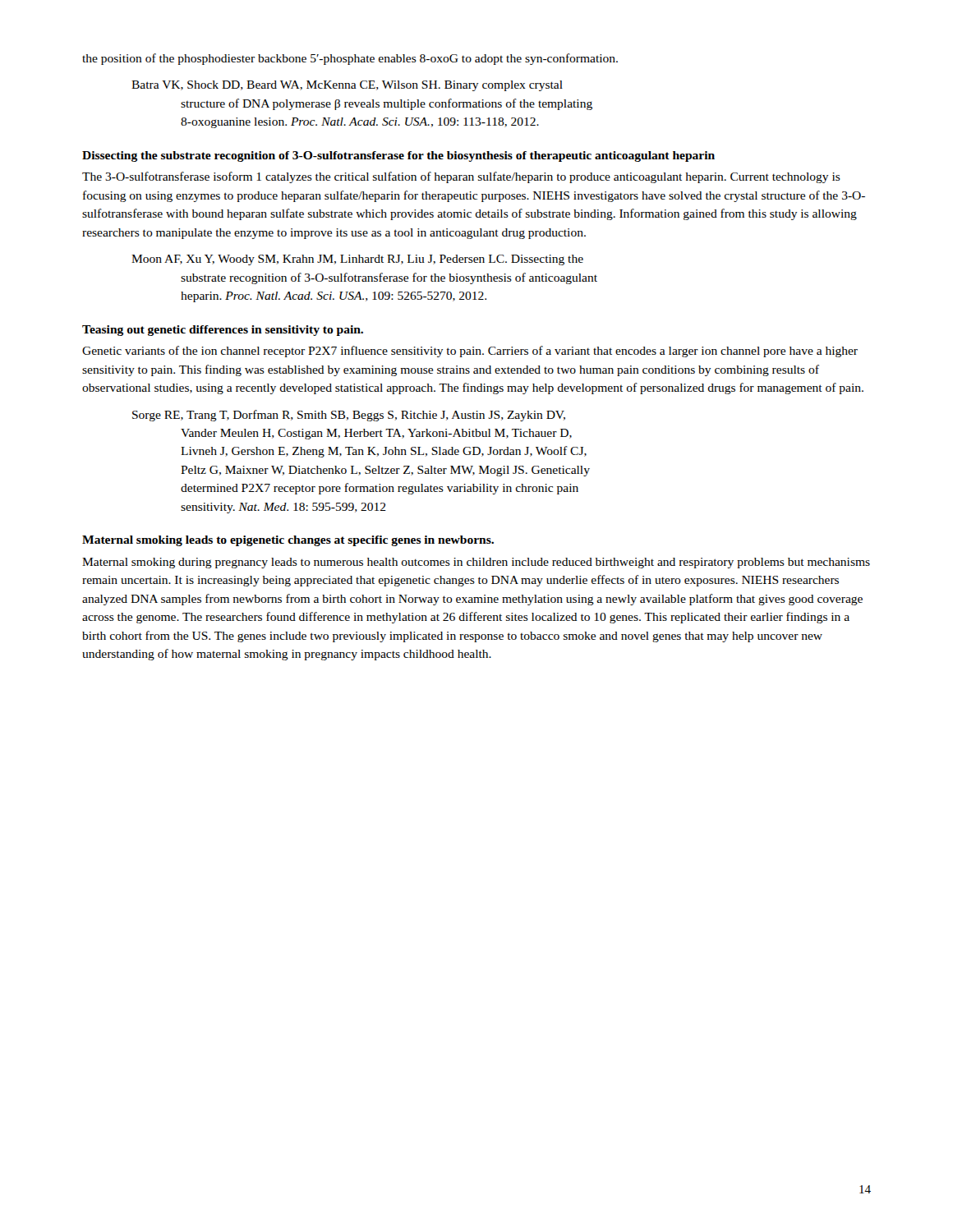The height and width of the screenshot is (1232, 953).
Task: Locate the text starting "Teasing out genetic differences in sensitivity to pain."
Action: coord(223,329)
